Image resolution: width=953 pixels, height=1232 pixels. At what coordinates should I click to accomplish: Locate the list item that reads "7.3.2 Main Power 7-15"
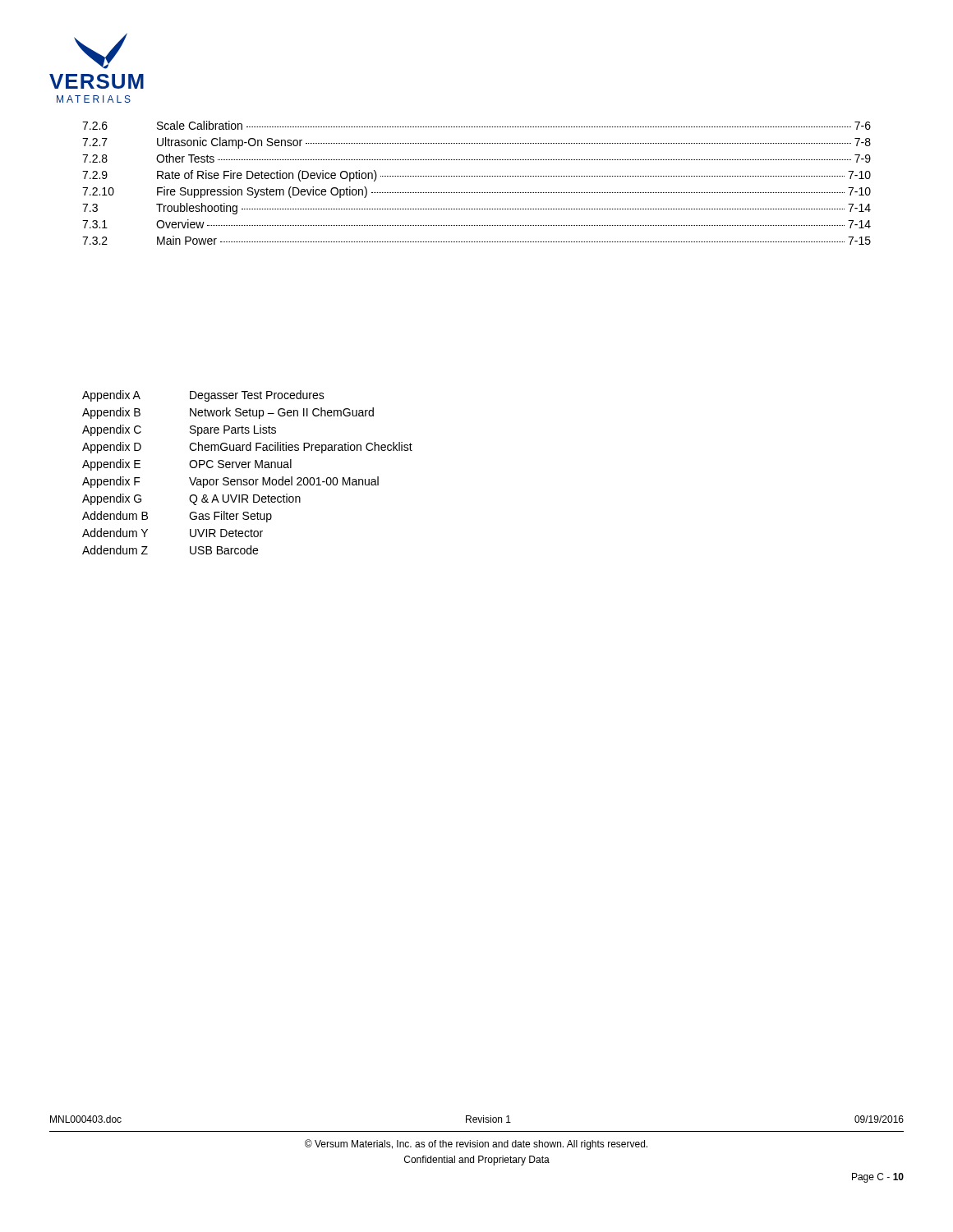click(476, 241)
